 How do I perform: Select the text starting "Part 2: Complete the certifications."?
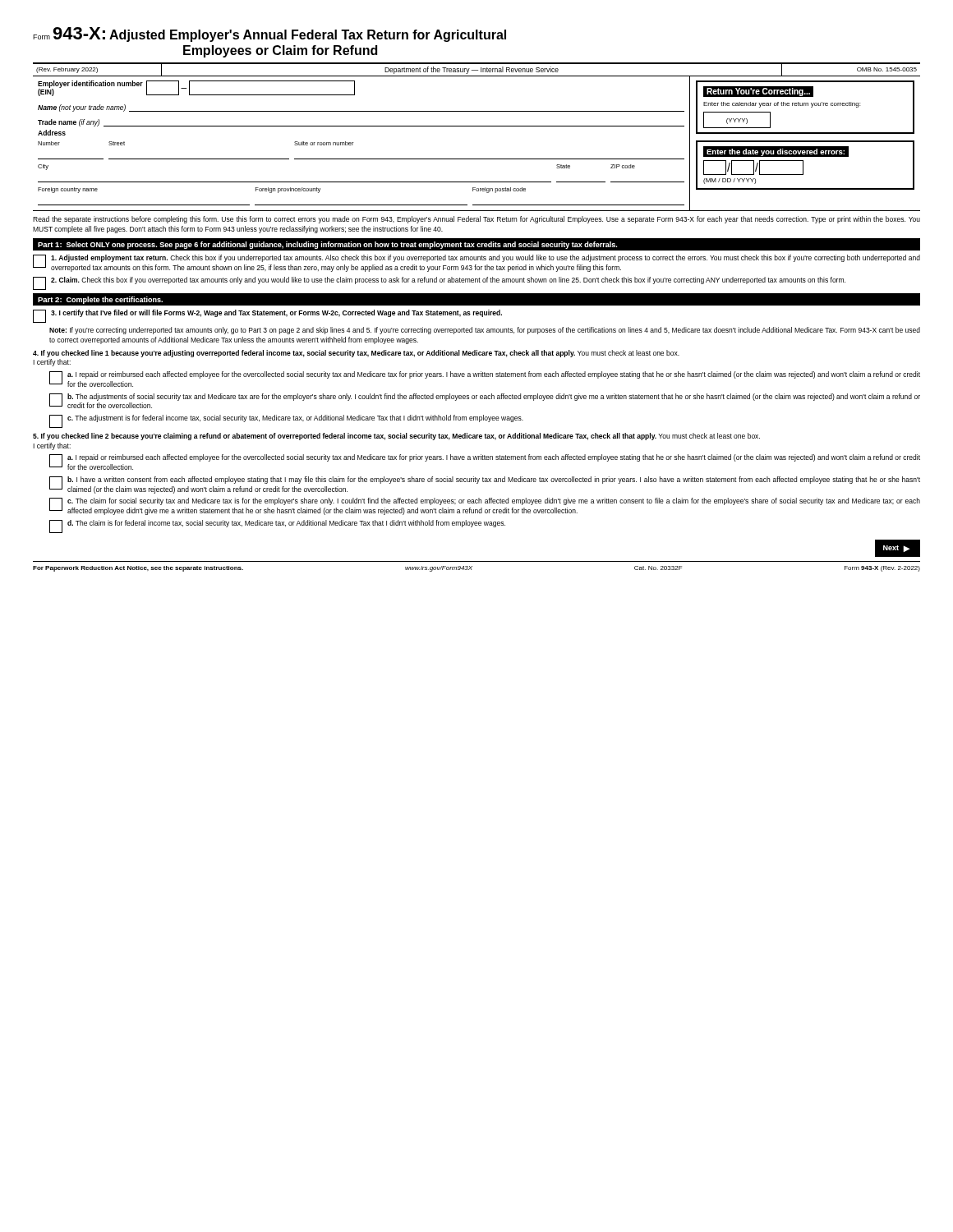point(100,300)
